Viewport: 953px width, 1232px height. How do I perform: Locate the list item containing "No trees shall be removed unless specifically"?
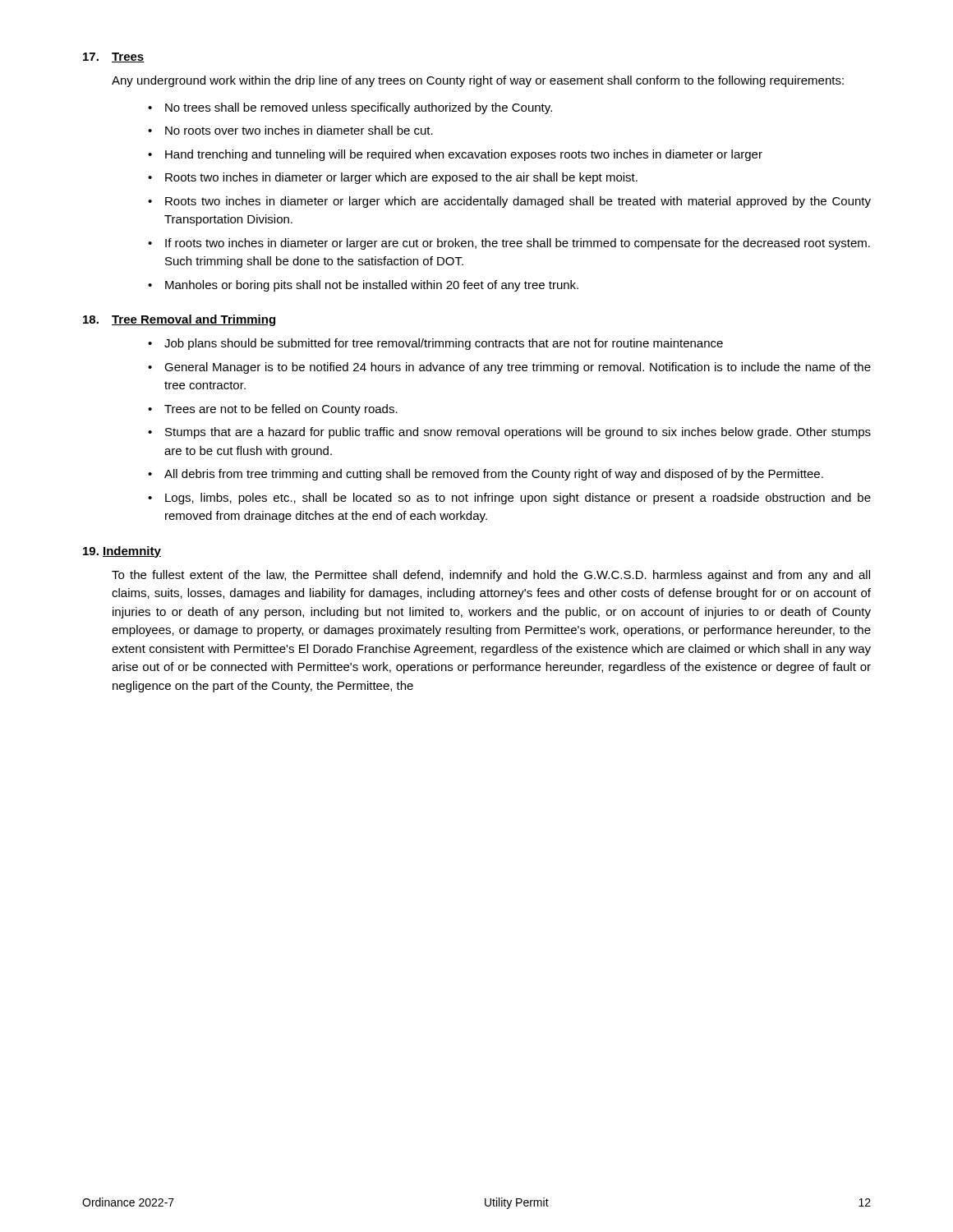click(x=359, y=107)
